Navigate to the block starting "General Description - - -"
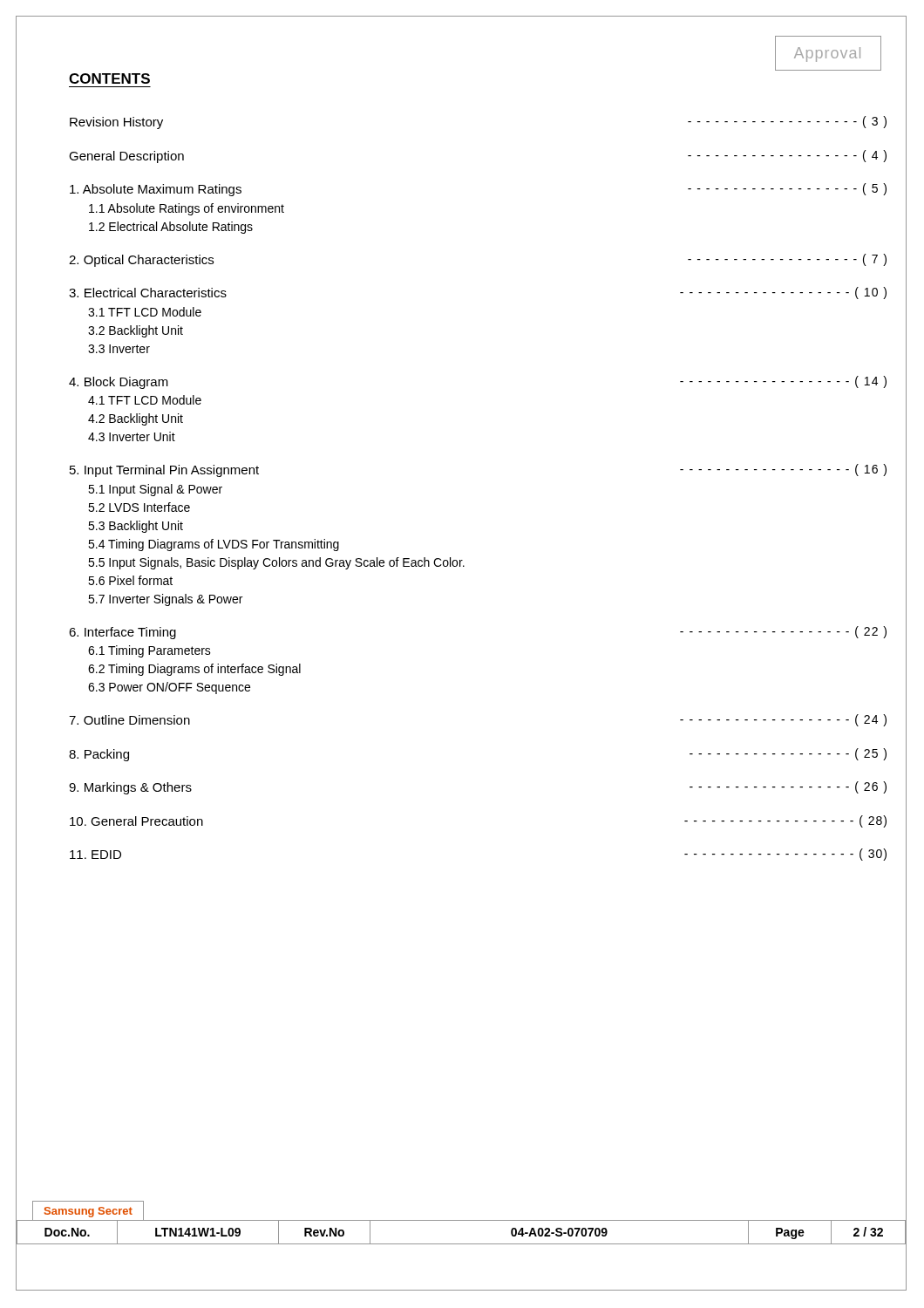Viewport: 924px width, 1308px height. click(x=126, y=158)
